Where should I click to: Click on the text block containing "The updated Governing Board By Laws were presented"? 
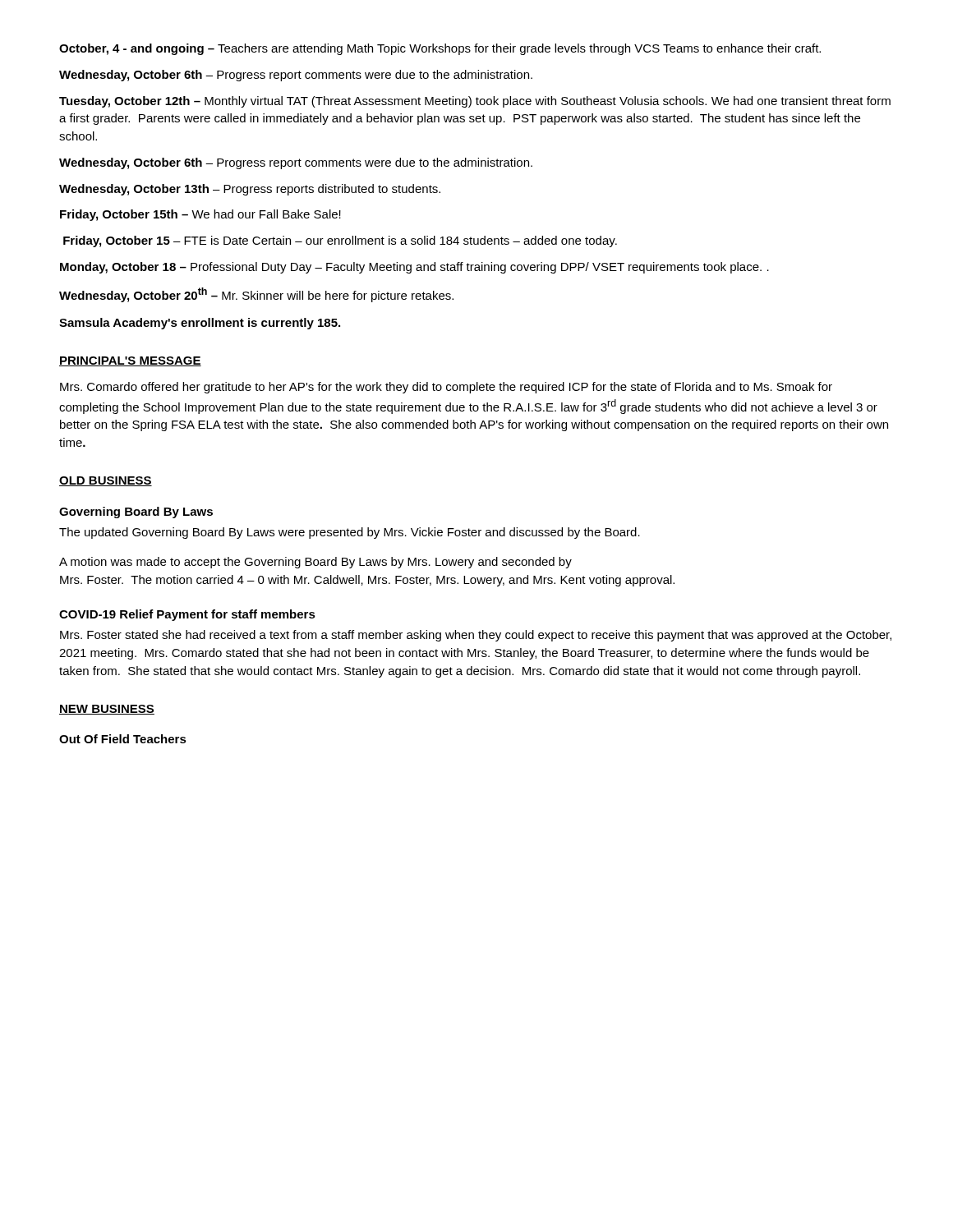click(x=350, y=532)
